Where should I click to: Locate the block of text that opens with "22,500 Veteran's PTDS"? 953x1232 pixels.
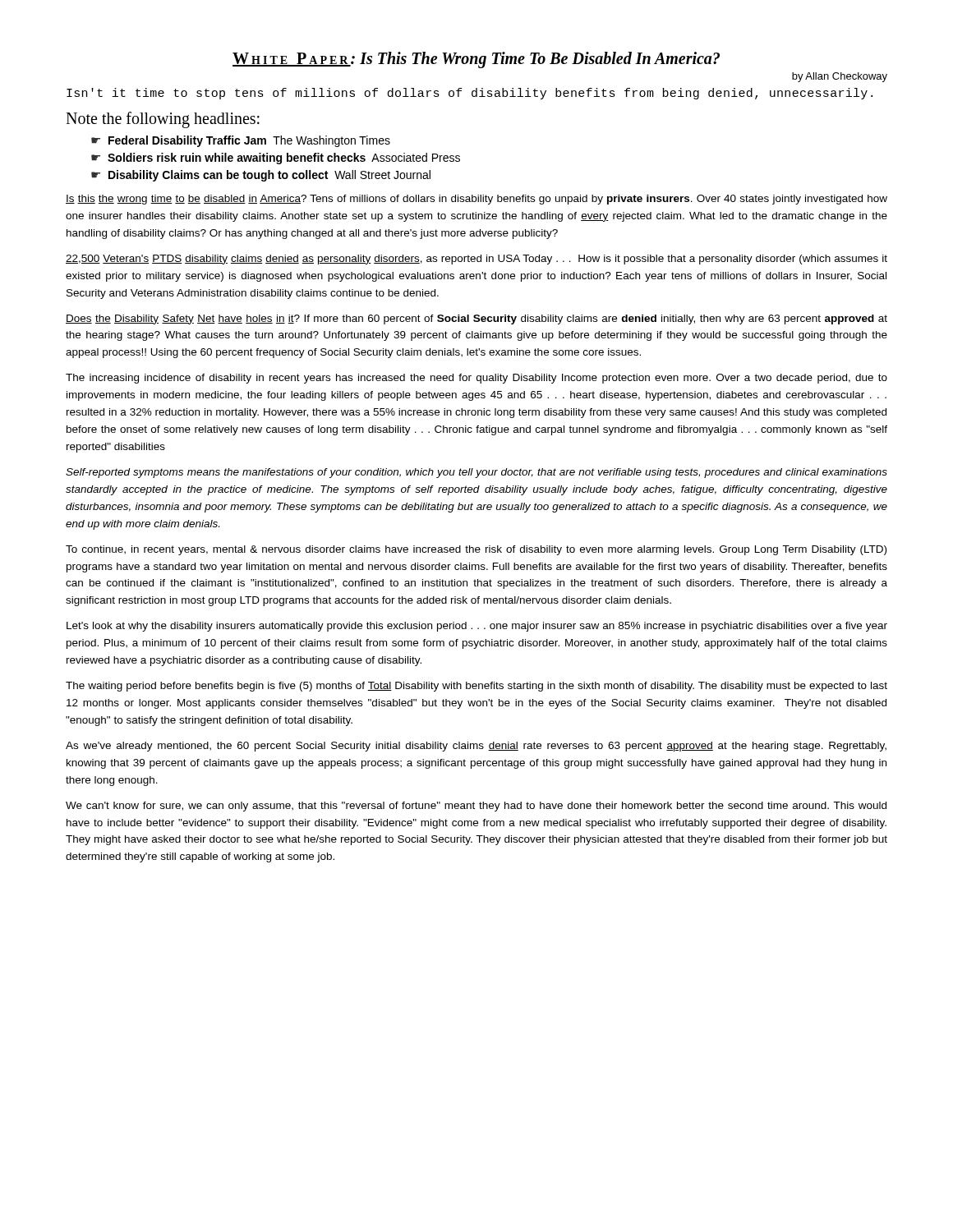click(x=476, y=275)
